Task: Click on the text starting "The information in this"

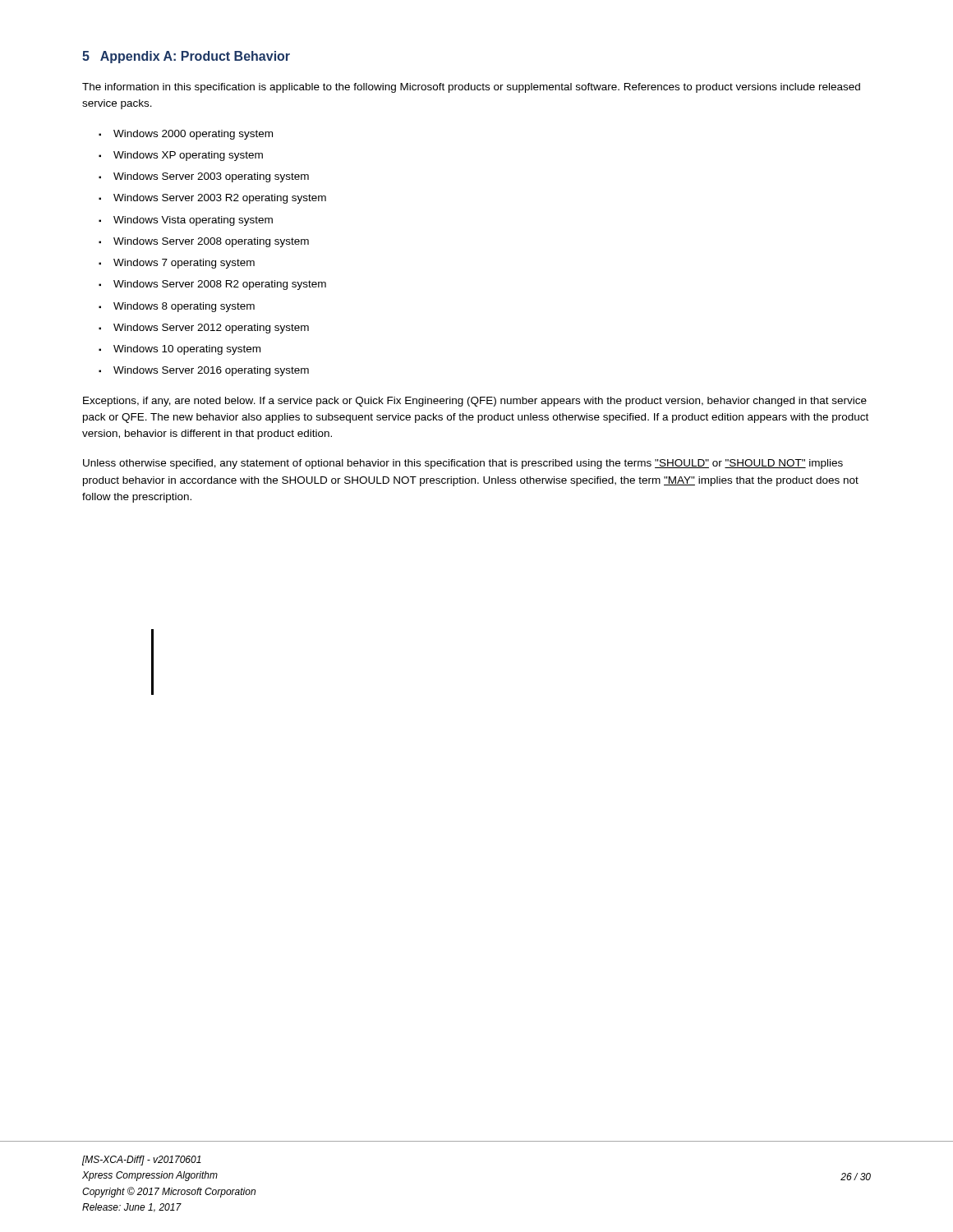Action: 471,95
